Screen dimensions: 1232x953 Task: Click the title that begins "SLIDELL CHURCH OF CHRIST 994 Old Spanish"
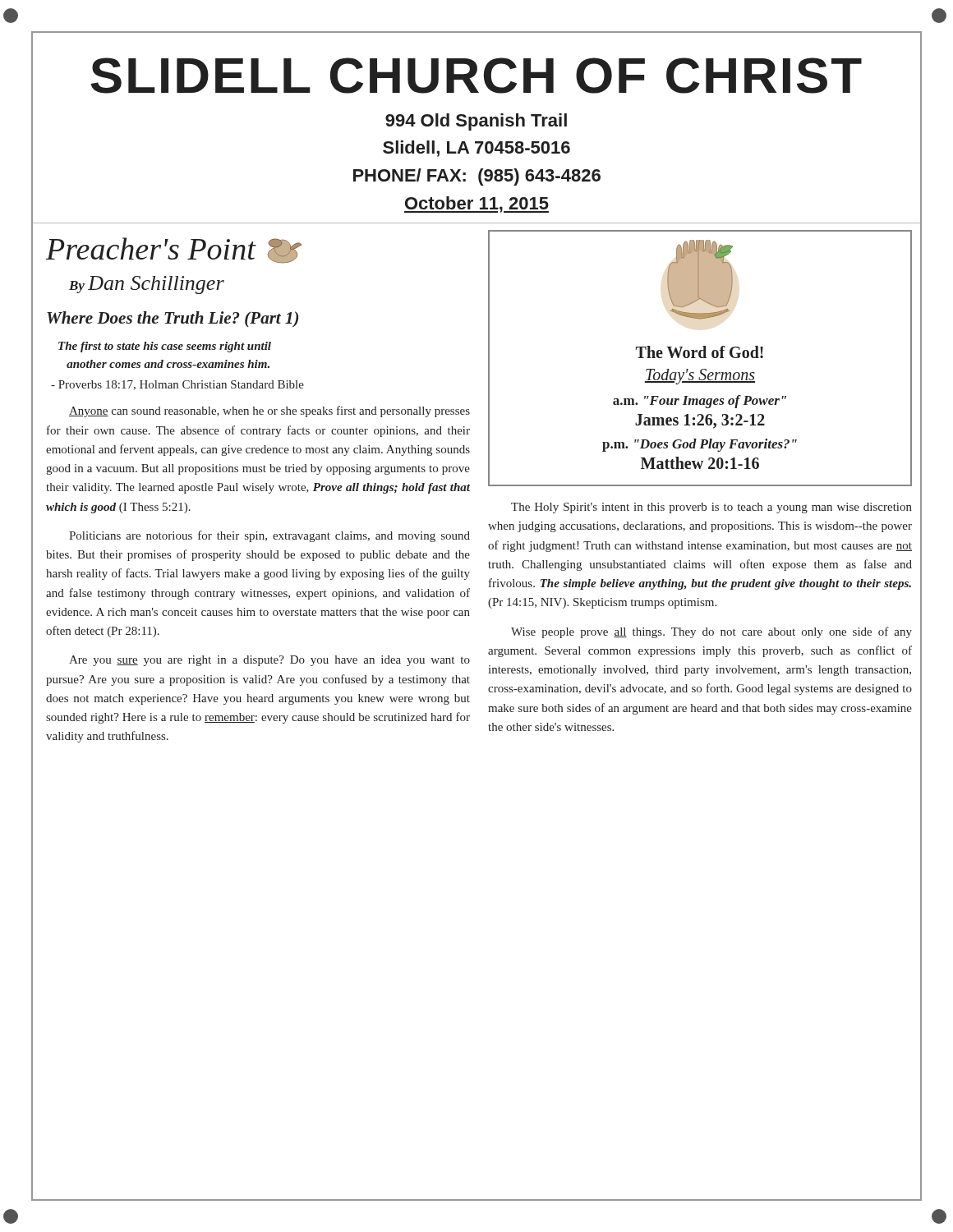476,133
